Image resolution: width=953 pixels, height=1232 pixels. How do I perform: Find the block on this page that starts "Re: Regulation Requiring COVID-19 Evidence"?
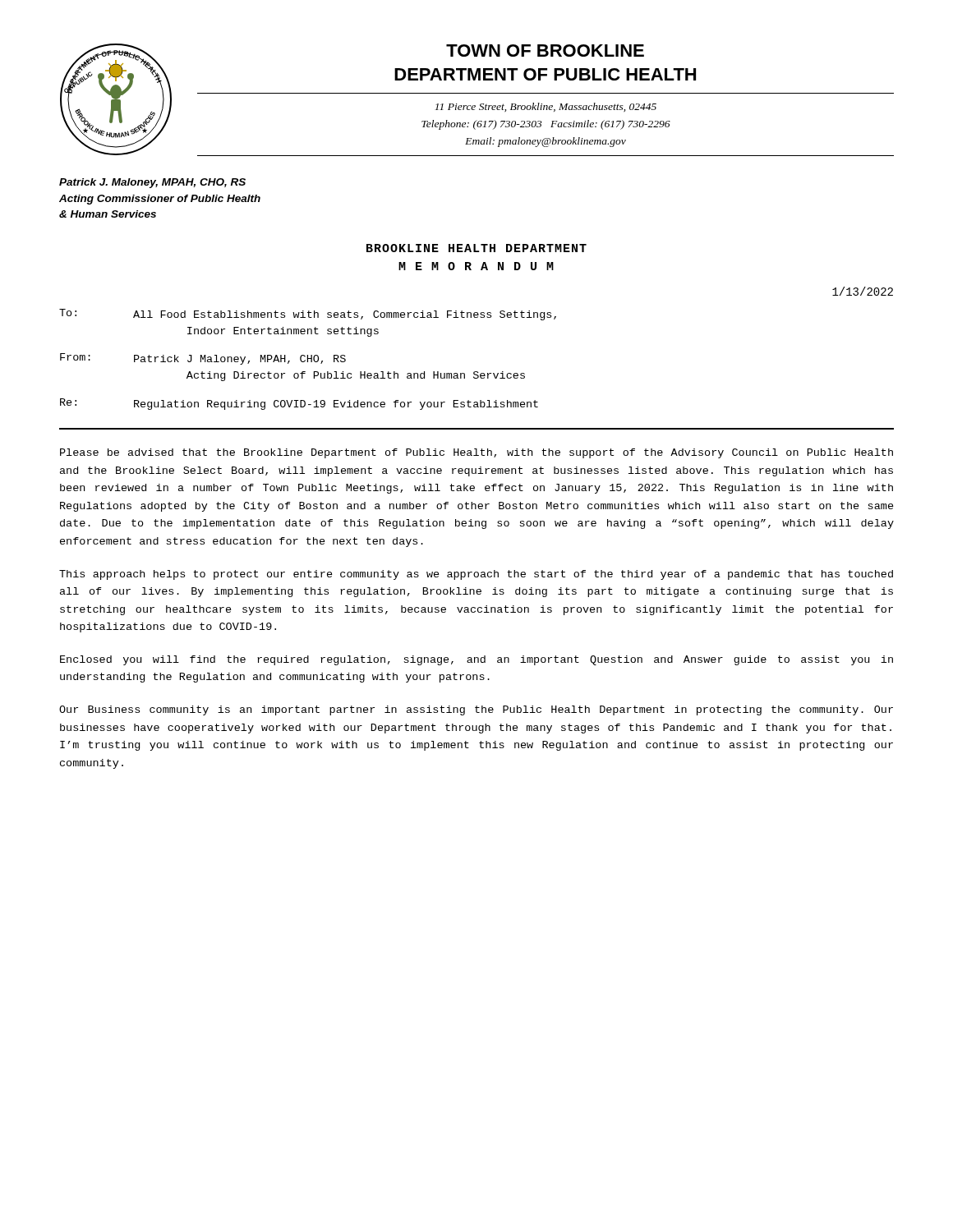click(x=476, y=405)
